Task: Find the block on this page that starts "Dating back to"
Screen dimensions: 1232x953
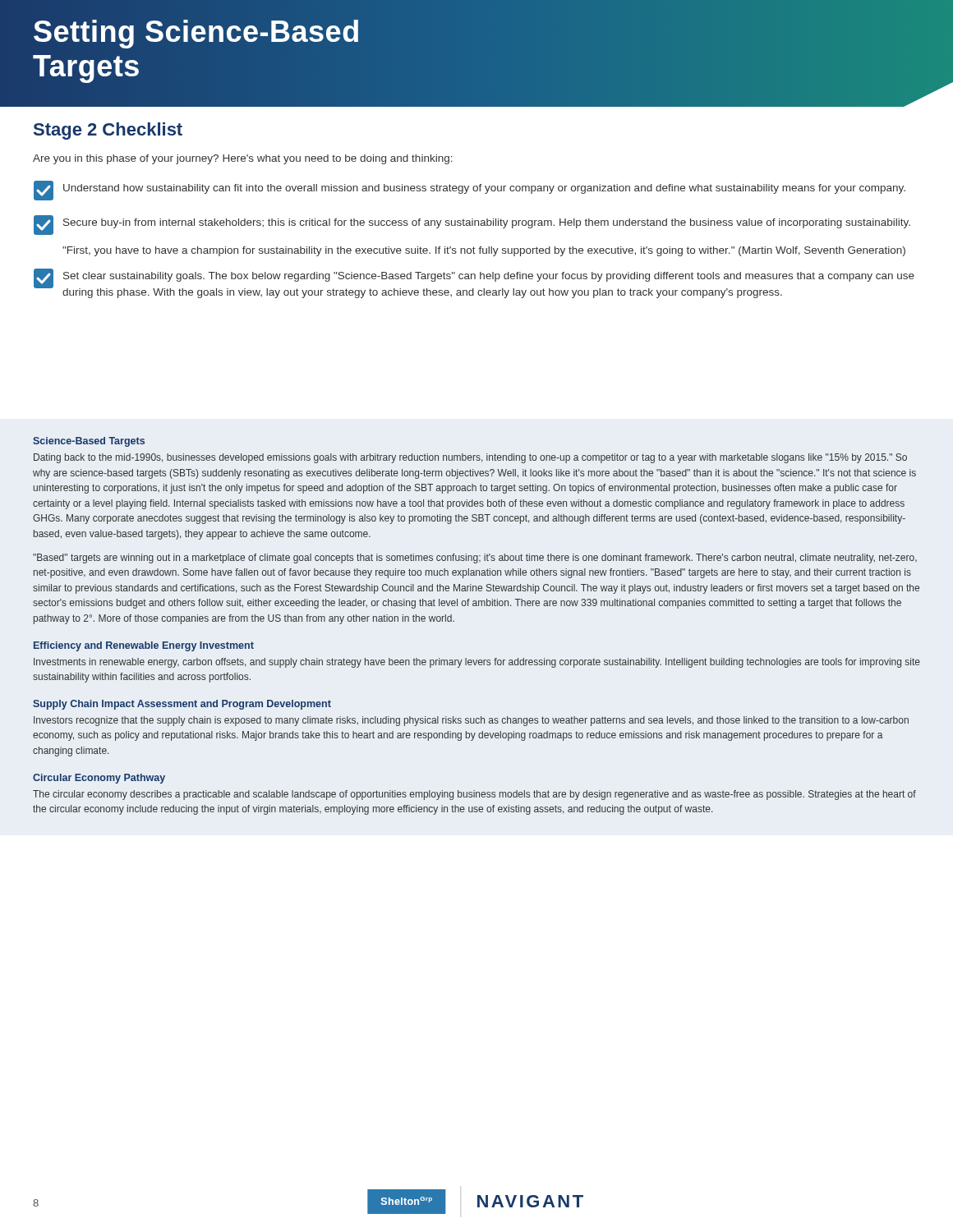Action: (x=475, y=496)
